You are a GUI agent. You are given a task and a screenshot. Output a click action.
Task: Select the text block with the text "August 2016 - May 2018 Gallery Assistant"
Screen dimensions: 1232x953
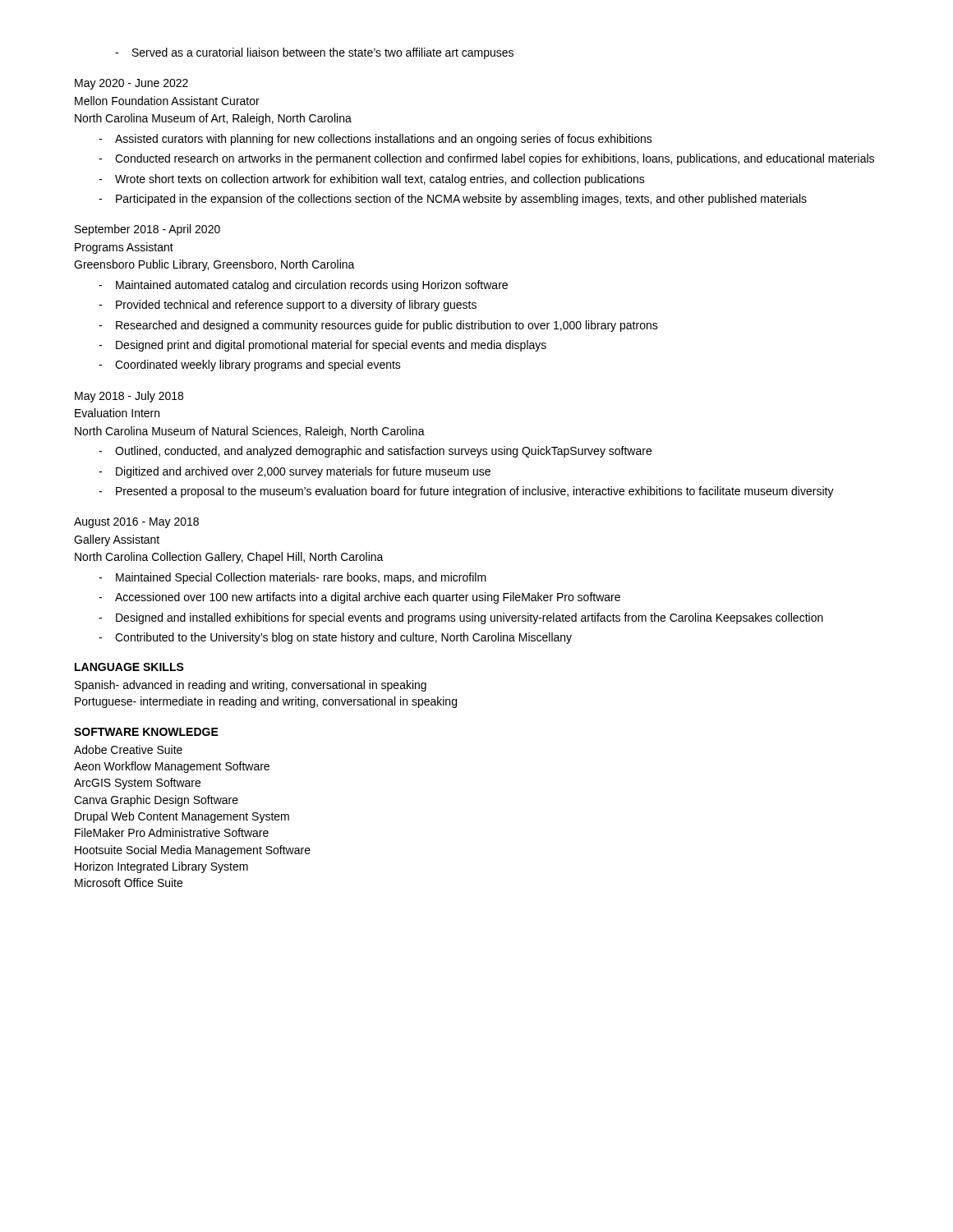click(476, 580)
